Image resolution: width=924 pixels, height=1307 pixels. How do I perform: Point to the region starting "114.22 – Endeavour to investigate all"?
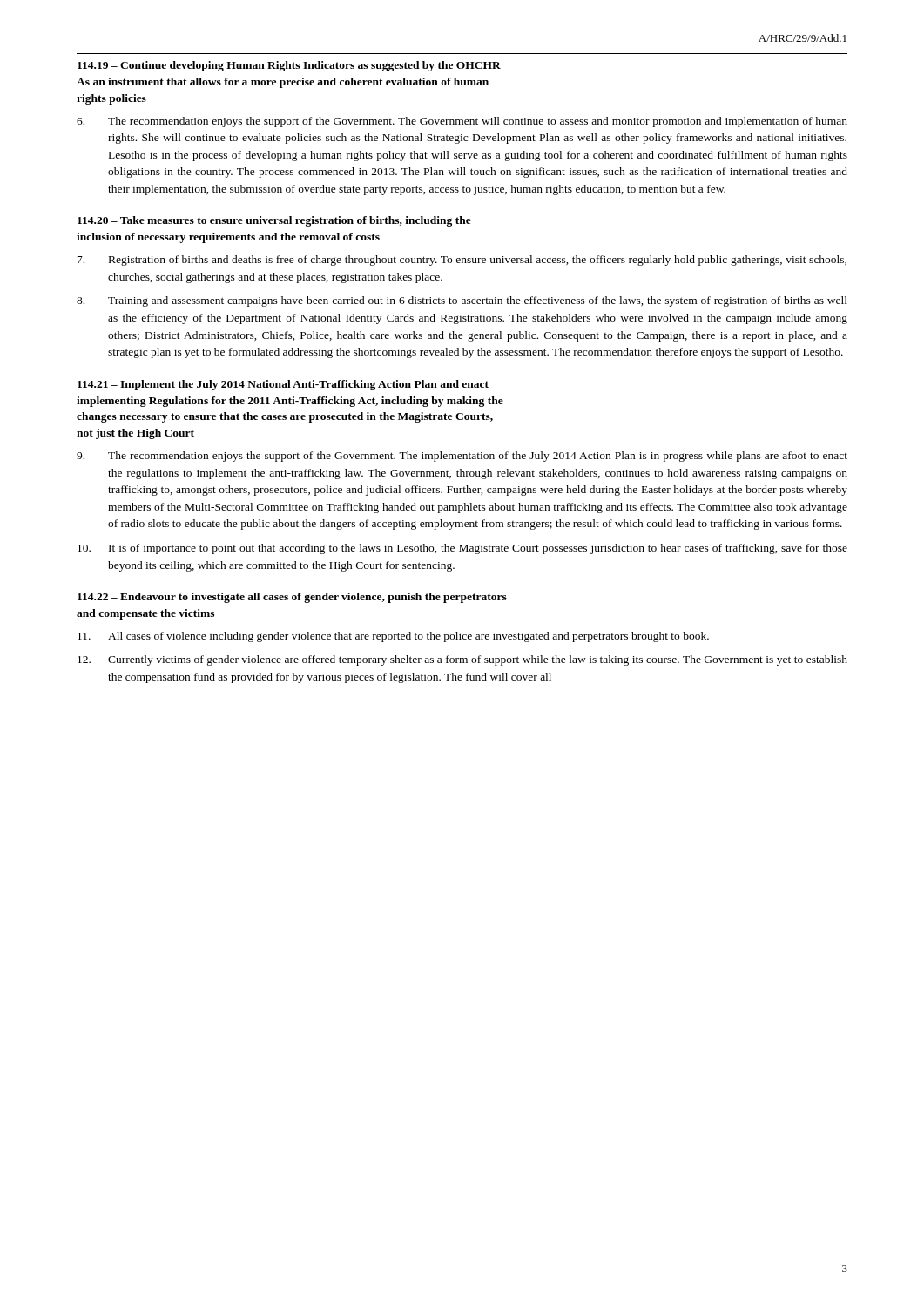(292, 605)
